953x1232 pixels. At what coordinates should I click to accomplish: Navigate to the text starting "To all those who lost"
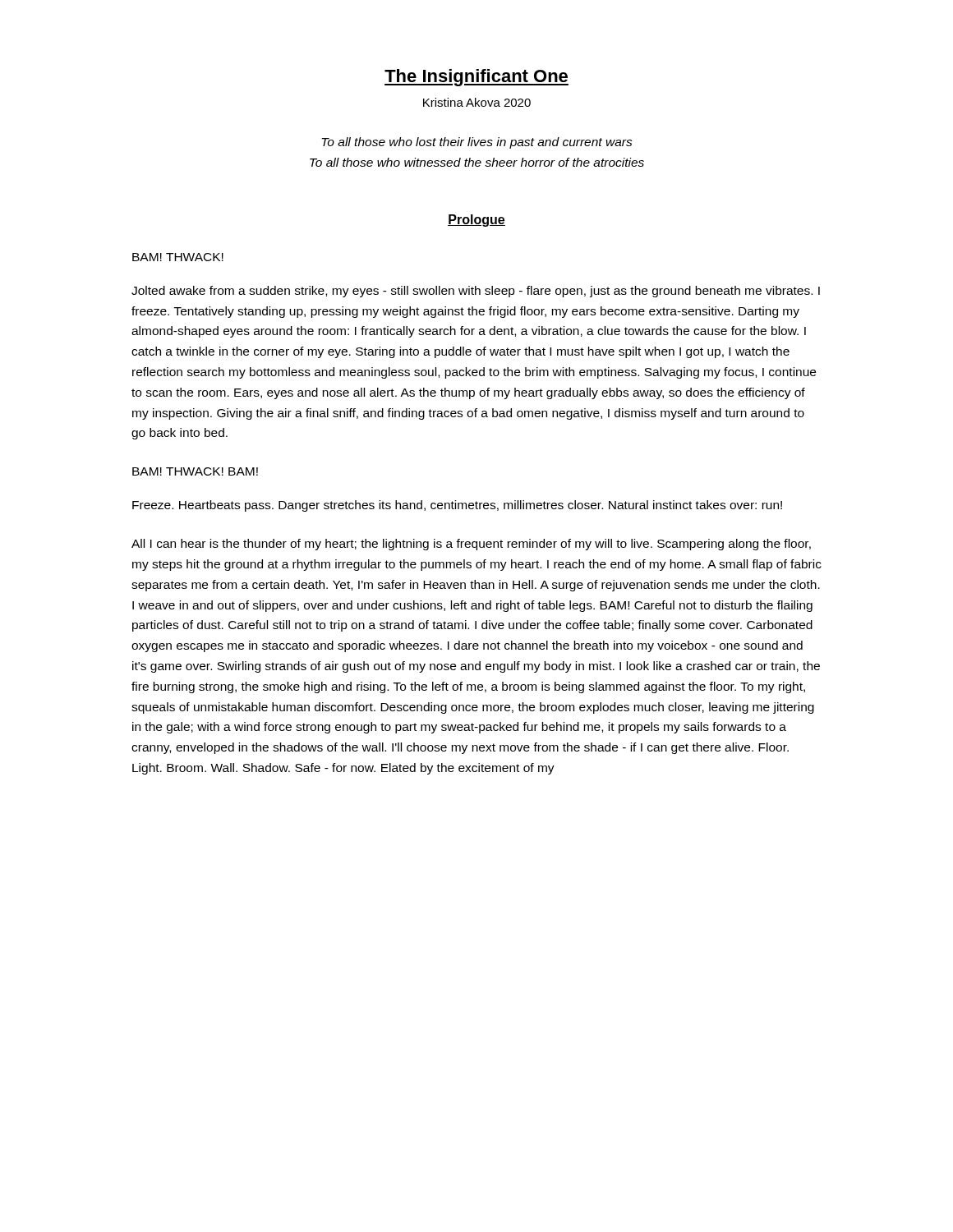coord(476,152)
